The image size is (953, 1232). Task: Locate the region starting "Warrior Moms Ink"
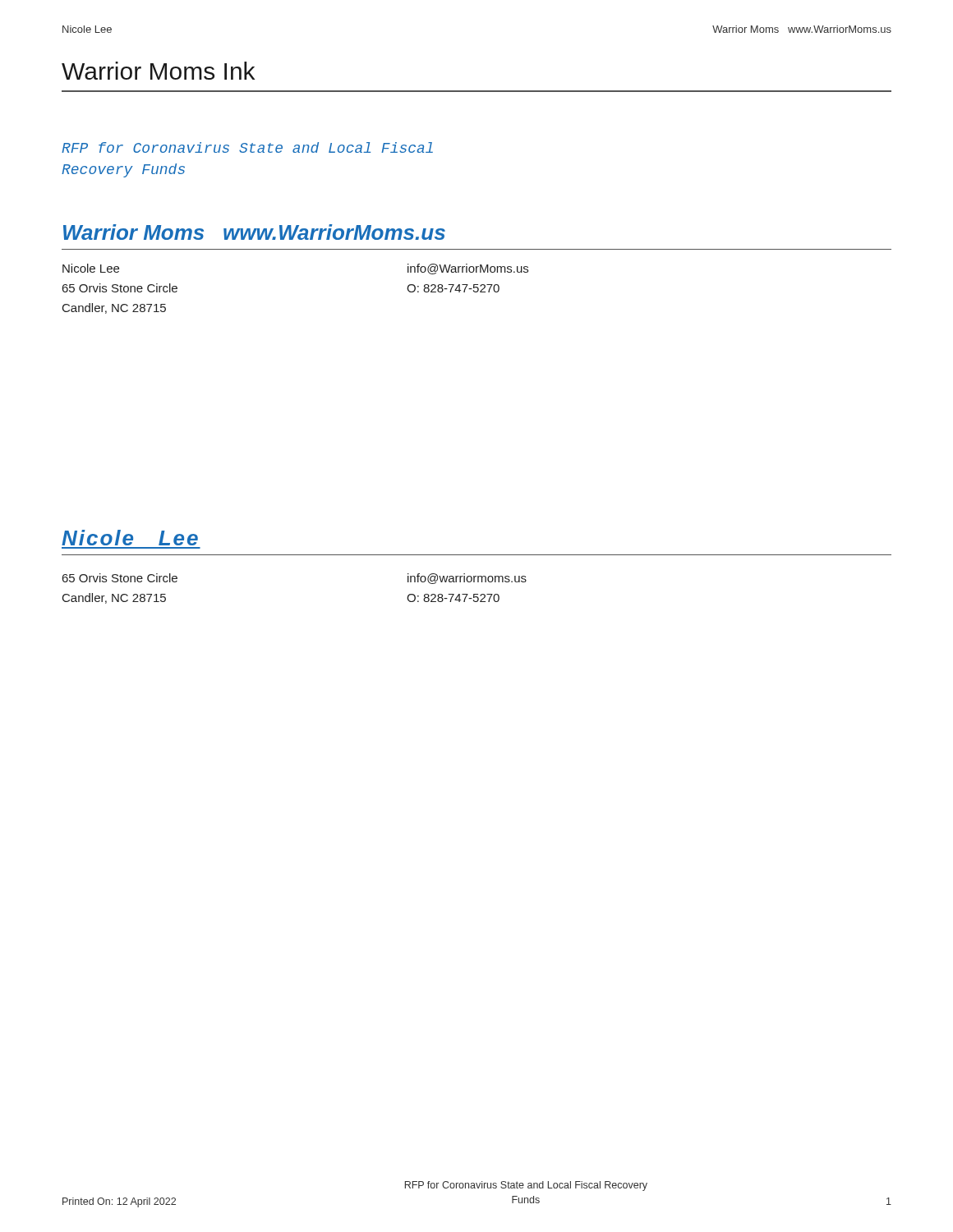(158, 71)
